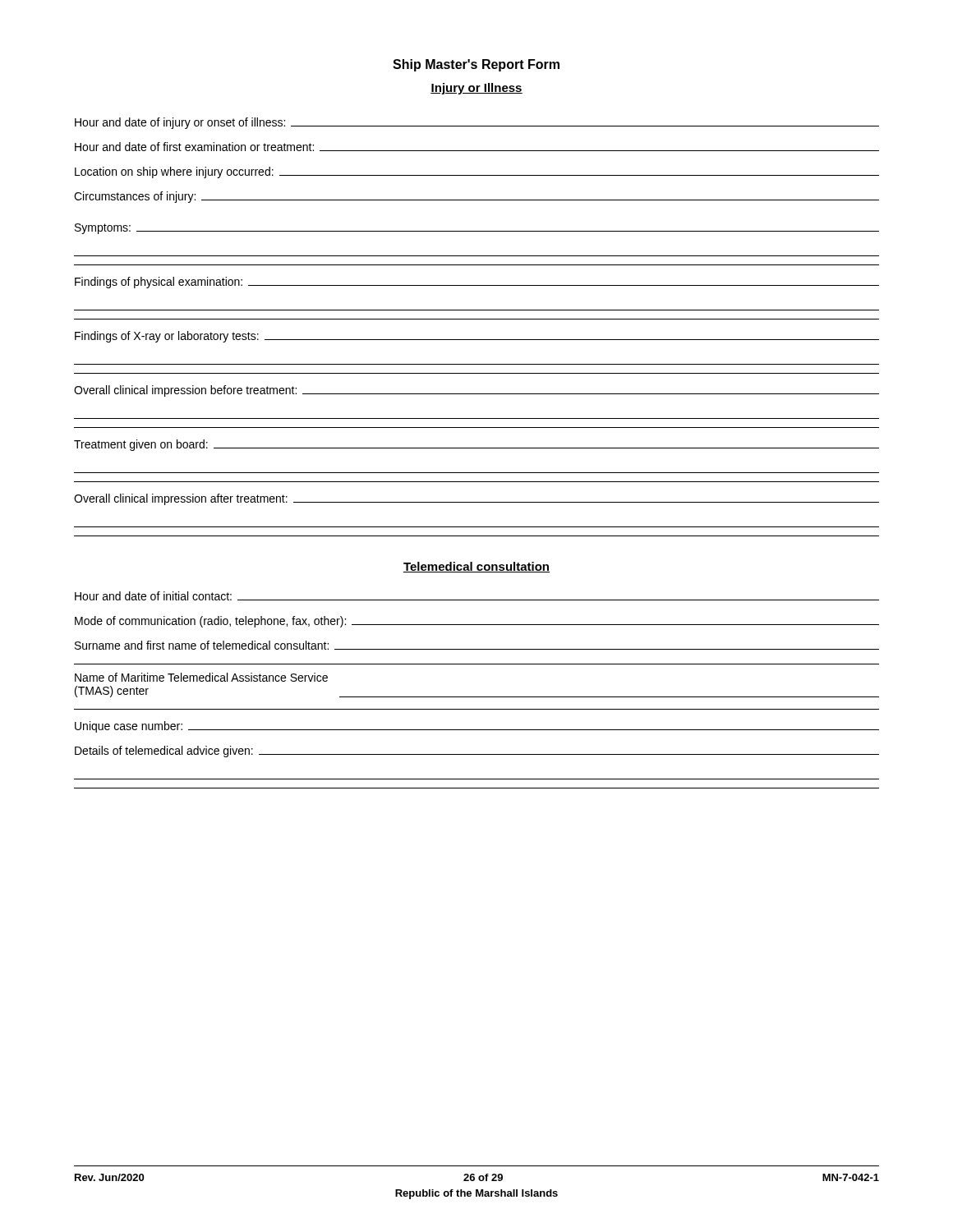
Task: Click on the text block starting "Location on ship where injury occurred:"
Action: click(x=476, y=171)
